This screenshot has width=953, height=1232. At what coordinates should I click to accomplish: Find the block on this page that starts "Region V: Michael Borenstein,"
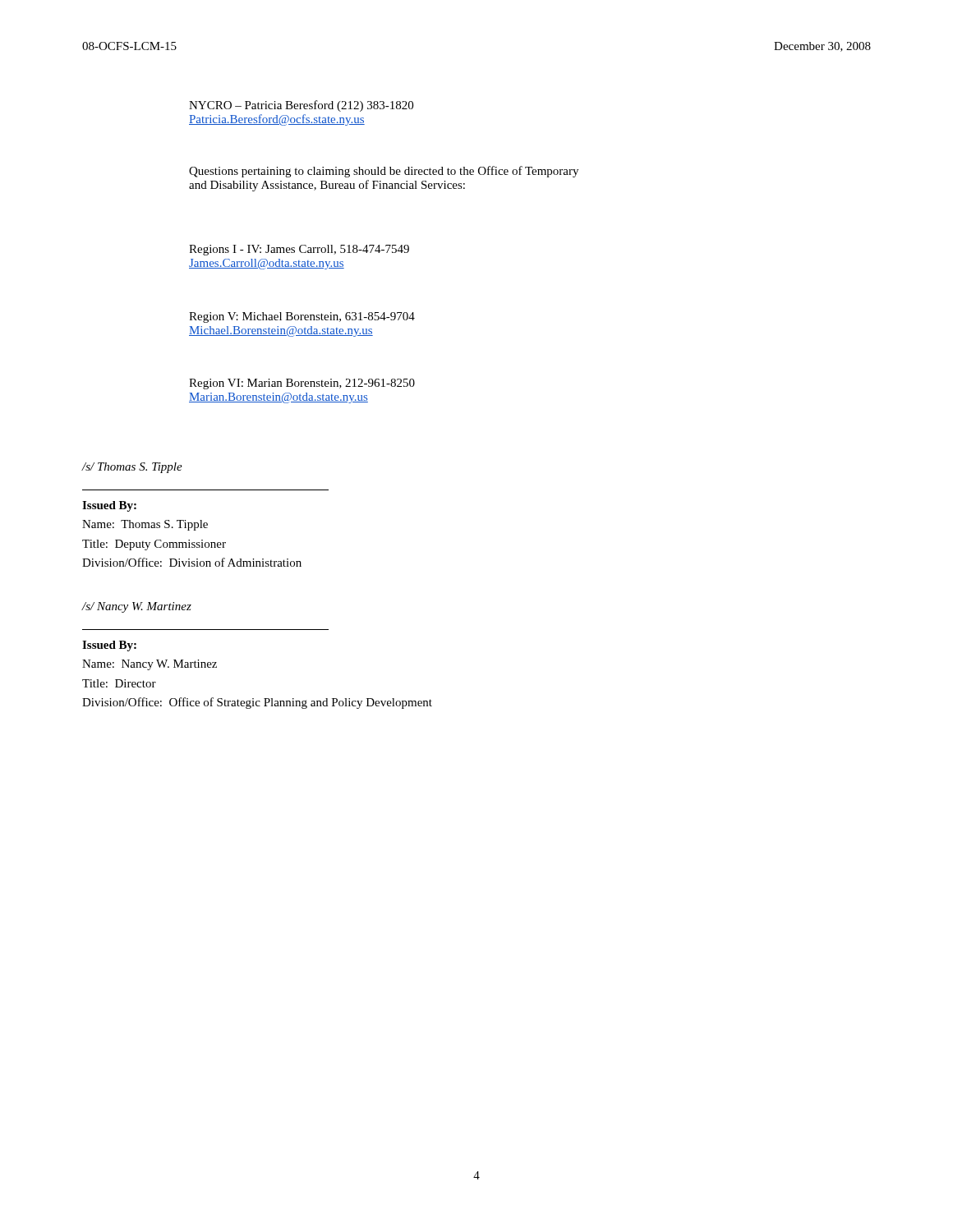tap(302, 323)
